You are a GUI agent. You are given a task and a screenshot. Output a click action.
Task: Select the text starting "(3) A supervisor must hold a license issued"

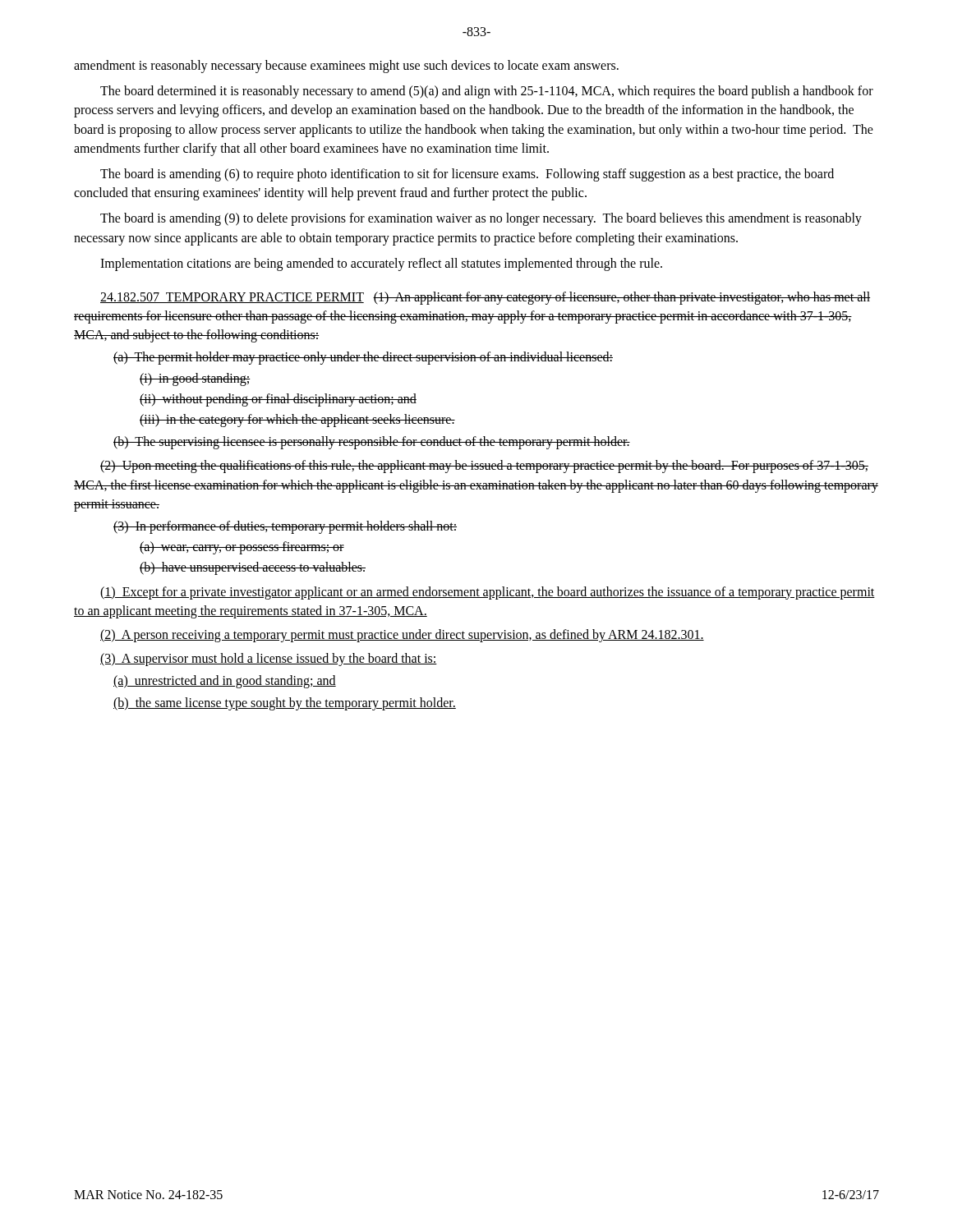269,660
